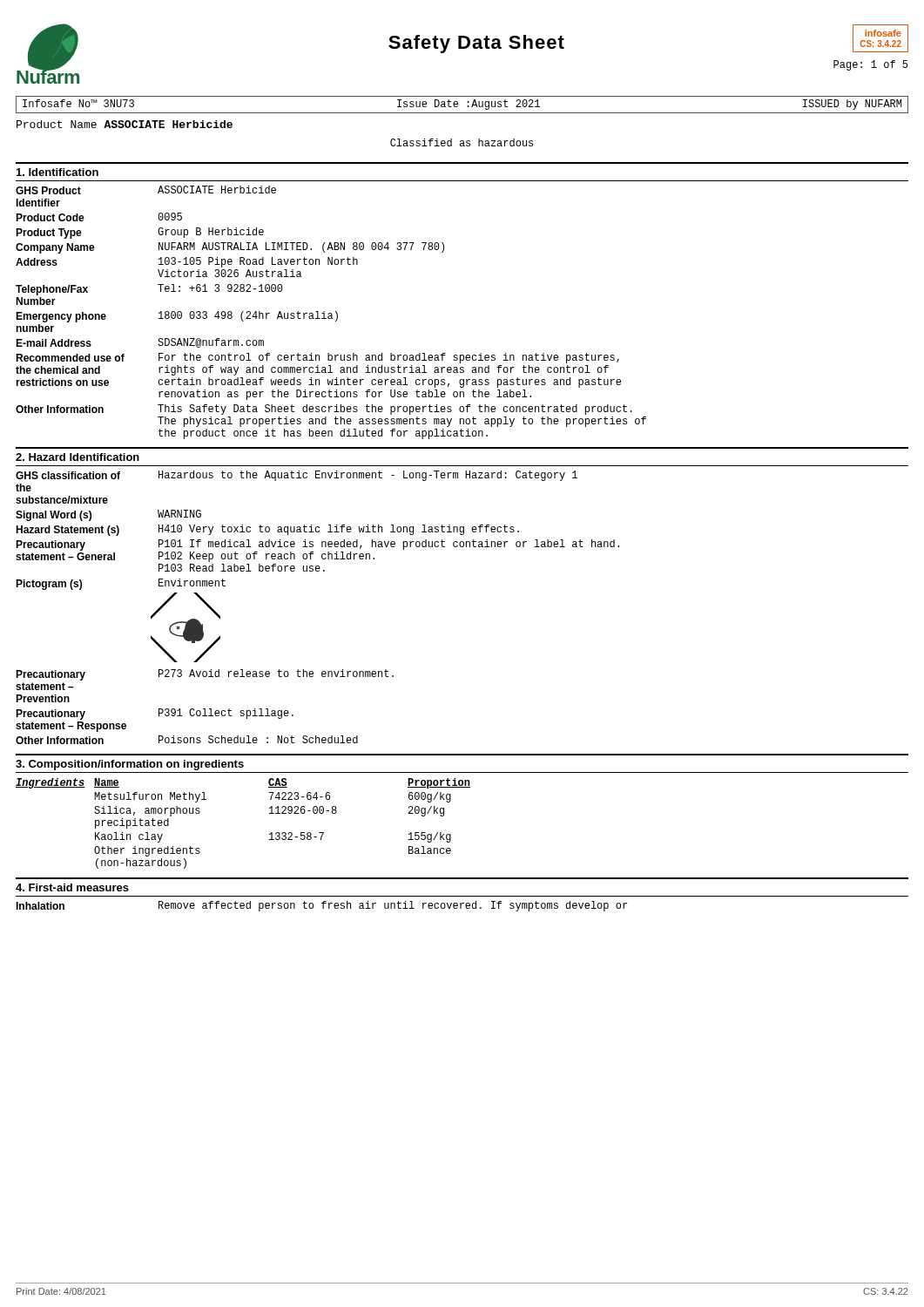Click on the text starting "2. Hazard Identification"
This screenshot has height=1307, width=924.
tap(78, 457)
